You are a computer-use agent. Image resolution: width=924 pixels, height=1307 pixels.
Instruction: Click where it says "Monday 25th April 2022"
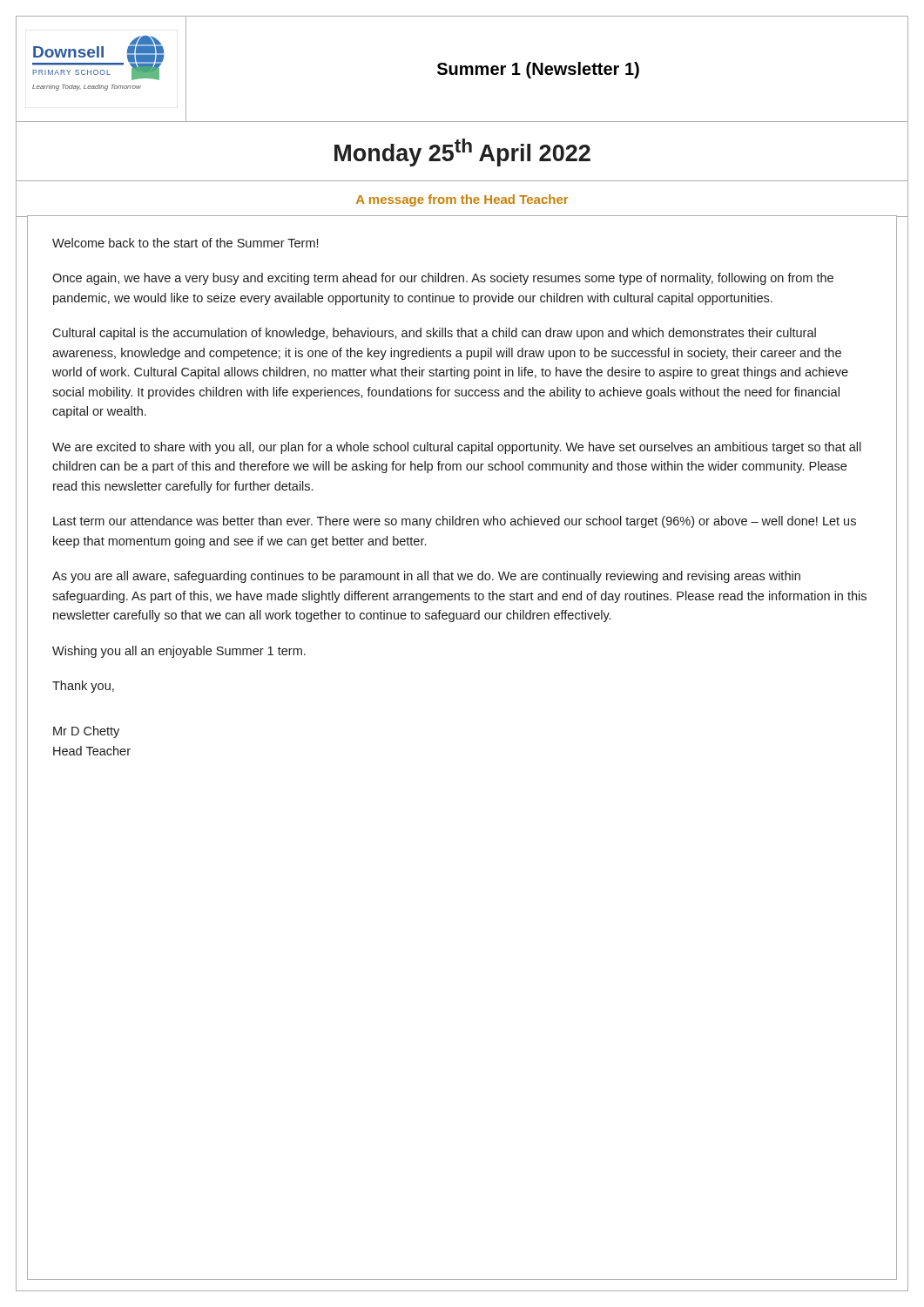tap(462, 150)
